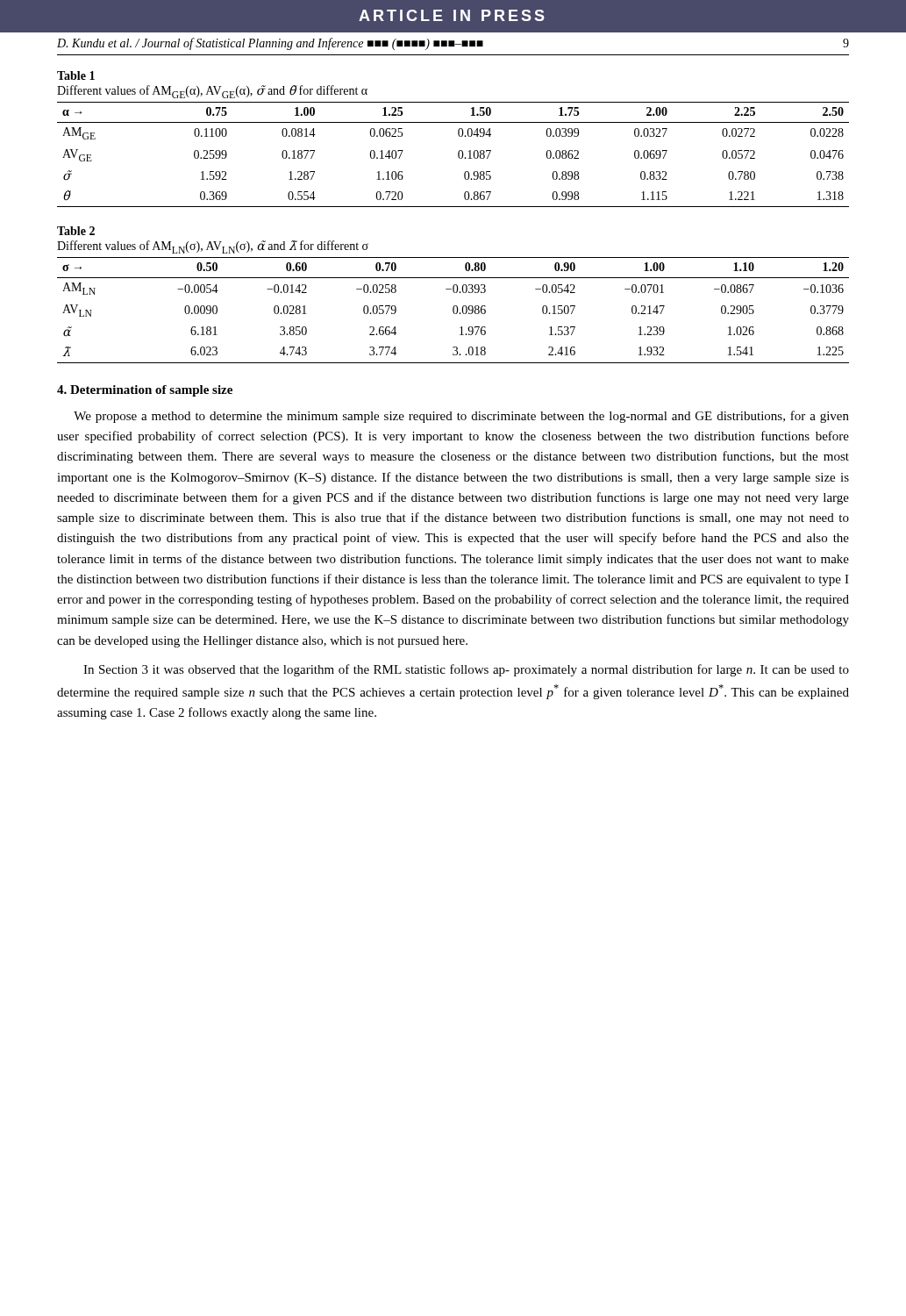Screen dimensions: 1316x906
Task: Point to the element starting "Table 2 Different values of AMLN(σ), AVLN(σ), α̃"
Action: (x=213, y=241)
